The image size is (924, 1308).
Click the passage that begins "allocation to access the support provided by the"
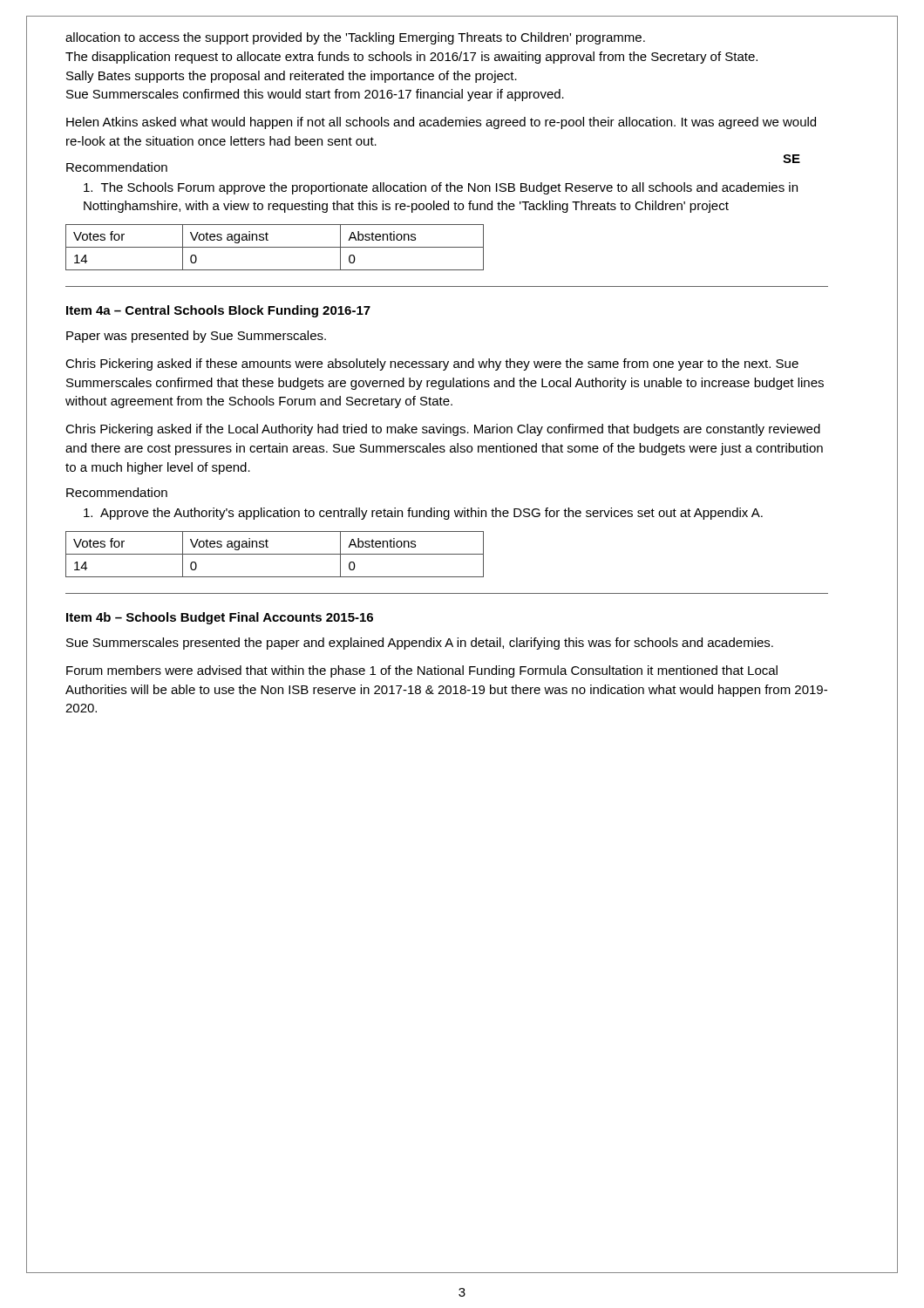click(412, 66)
